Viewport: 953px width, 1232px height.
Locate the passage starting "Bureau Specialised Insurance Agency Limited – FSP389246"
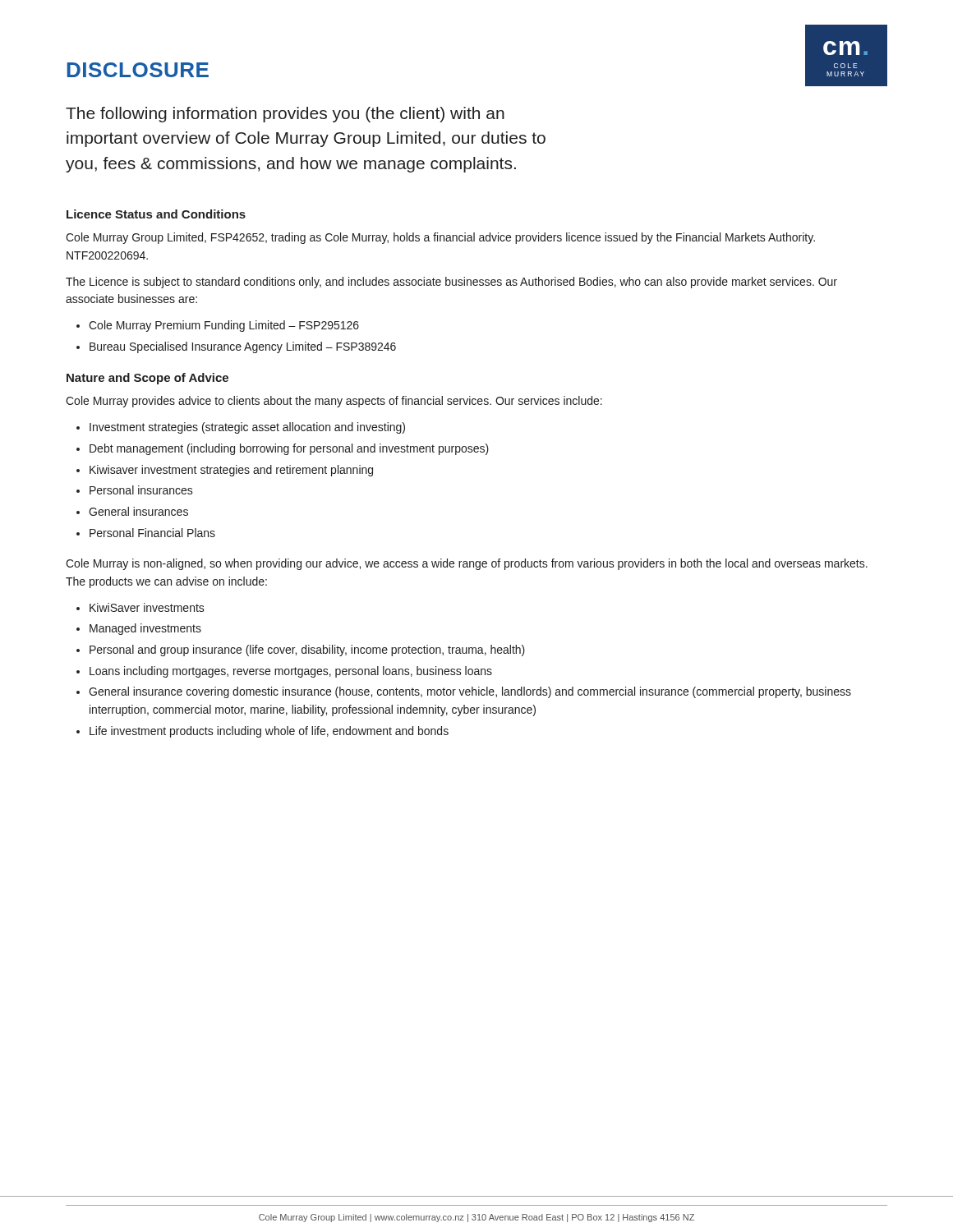pos(242,346)
